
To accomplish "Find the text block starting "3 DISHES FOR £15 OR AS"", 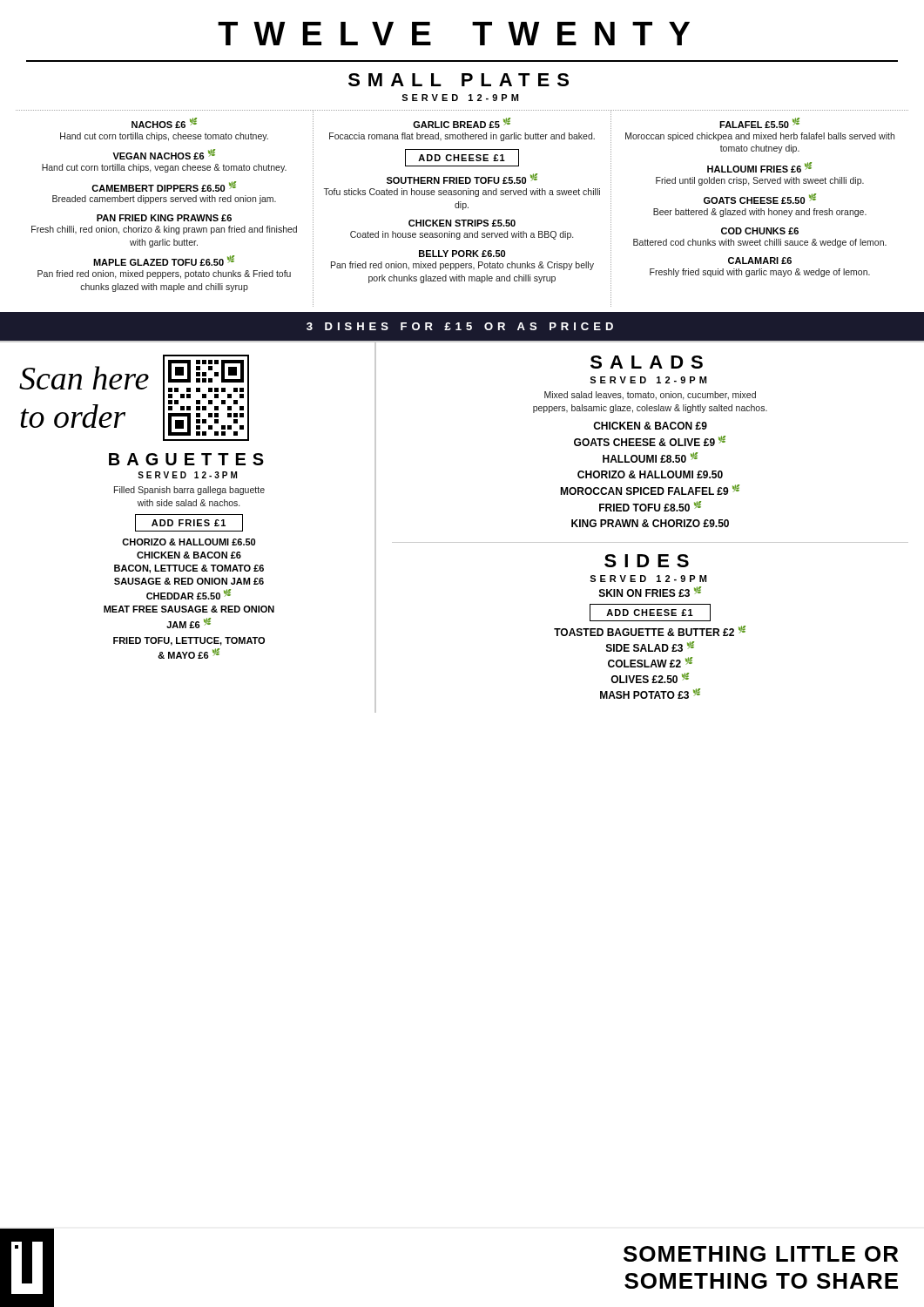I will coord(462,327).
